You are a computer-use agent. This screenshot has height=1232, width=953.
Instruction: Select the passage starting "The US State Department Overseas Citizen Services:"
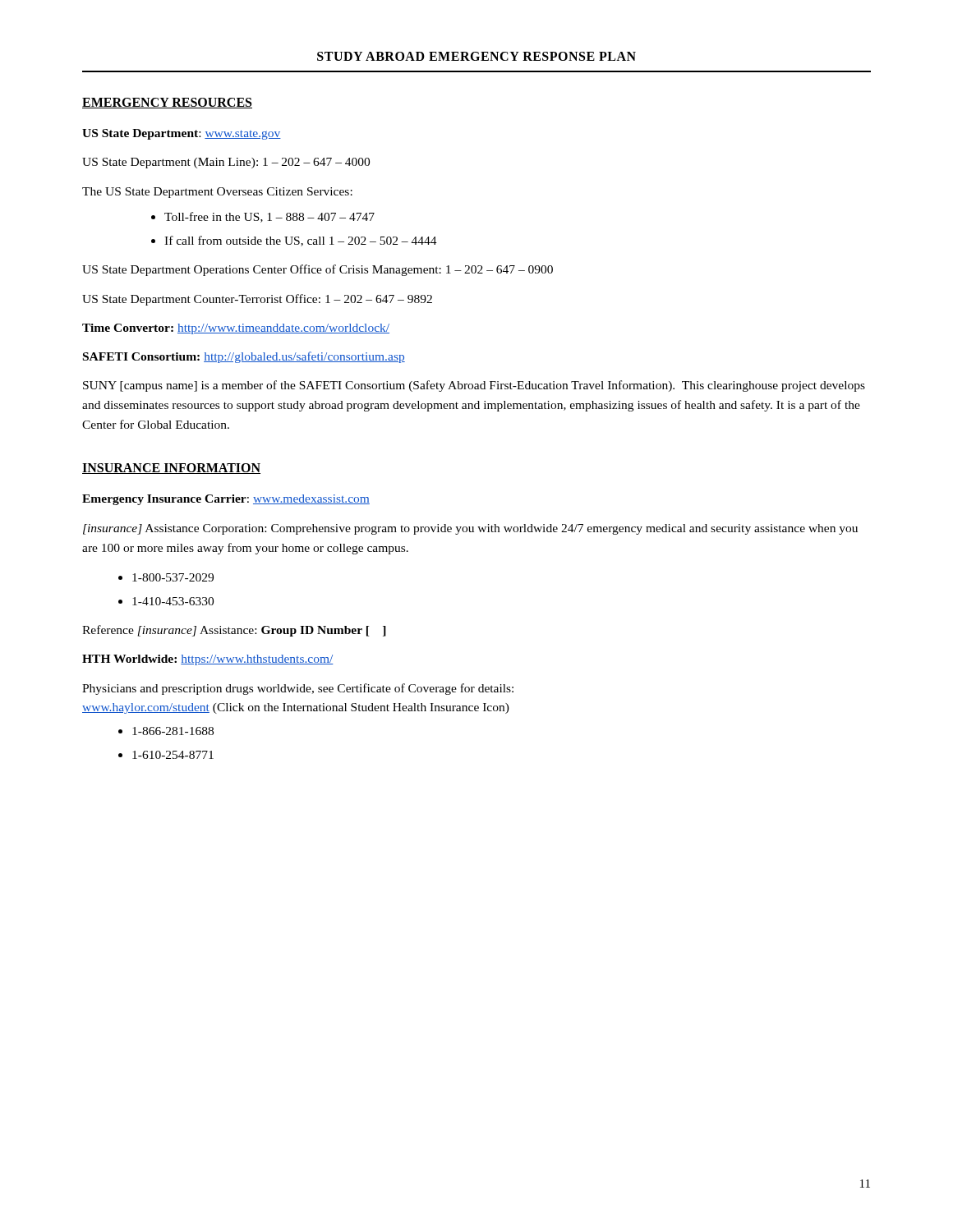click(x=218, y=191)
